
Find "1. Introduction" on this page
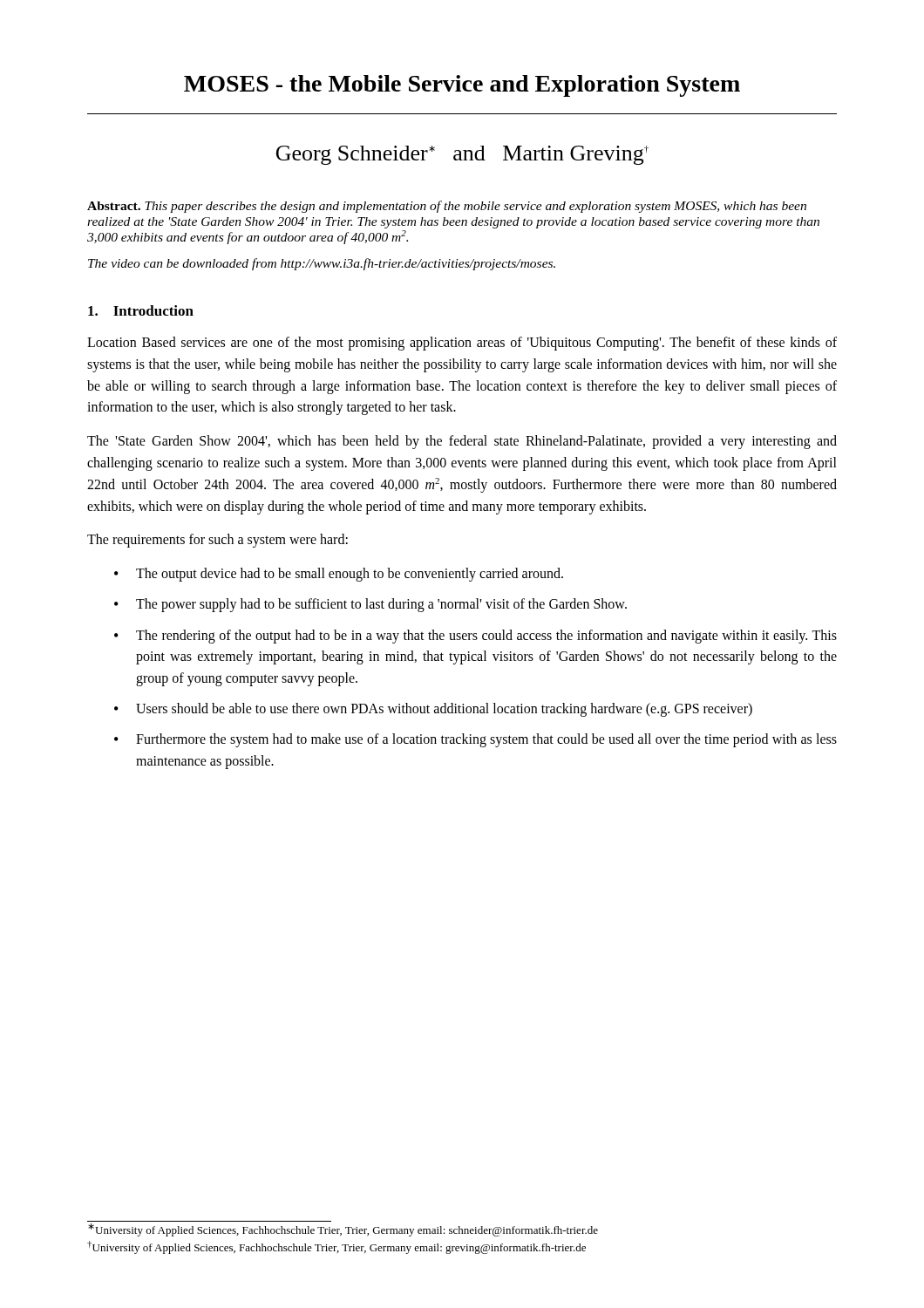pos(140,311)
